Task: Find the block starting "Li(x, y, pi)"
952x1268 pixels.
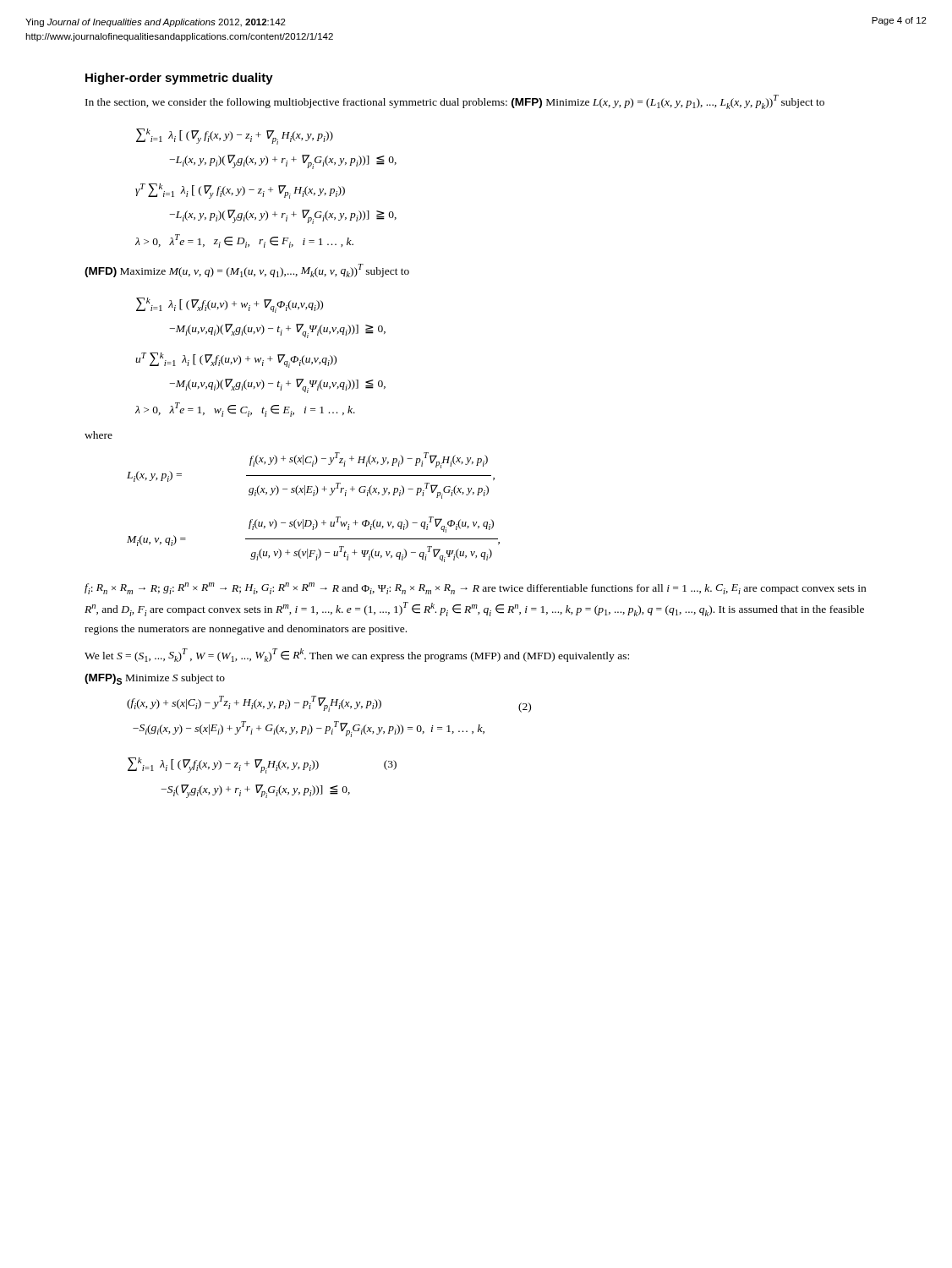Action: (x=369, y=460)
